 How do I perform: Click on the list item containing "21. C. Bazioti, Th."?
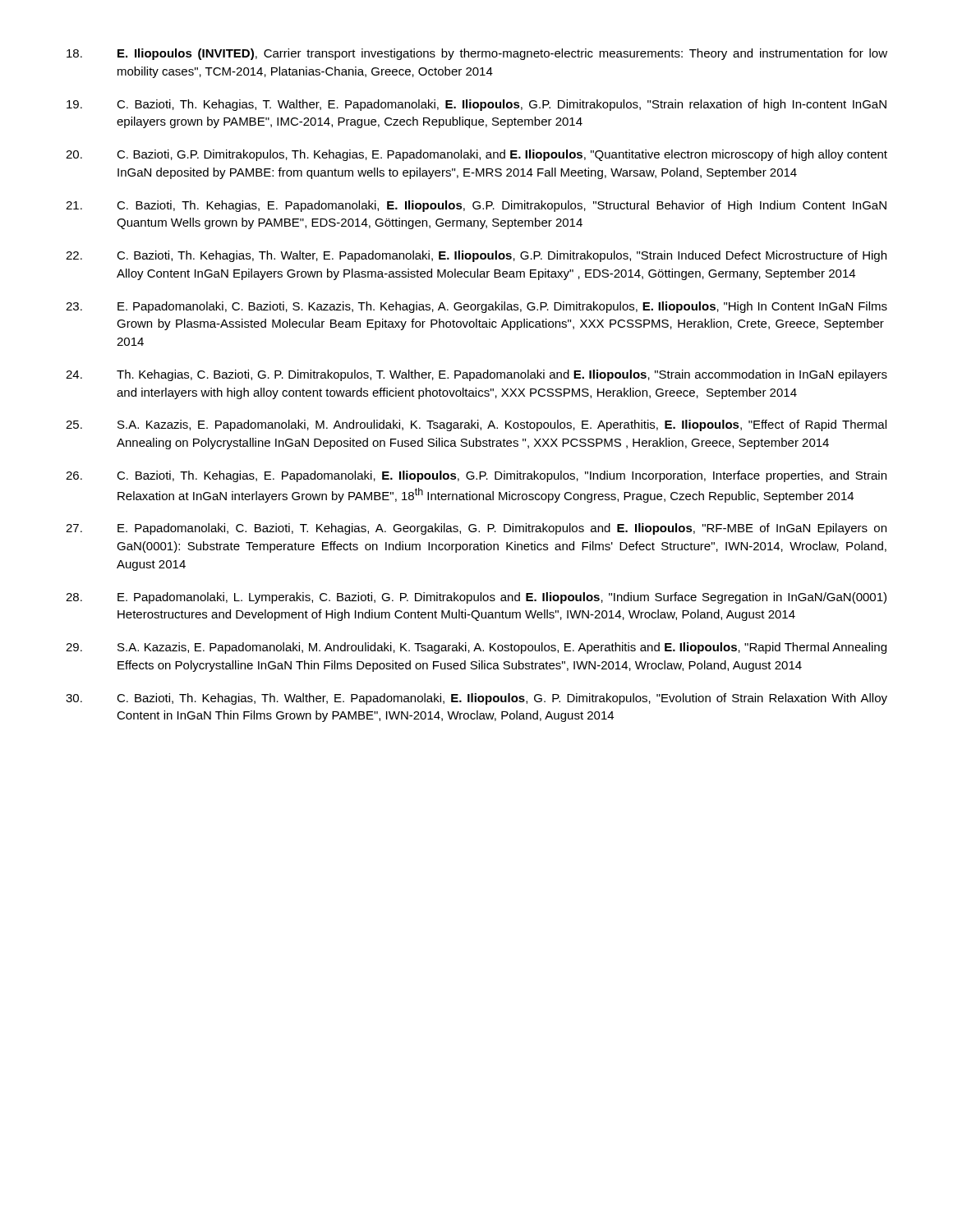click(x=476, y=214)
